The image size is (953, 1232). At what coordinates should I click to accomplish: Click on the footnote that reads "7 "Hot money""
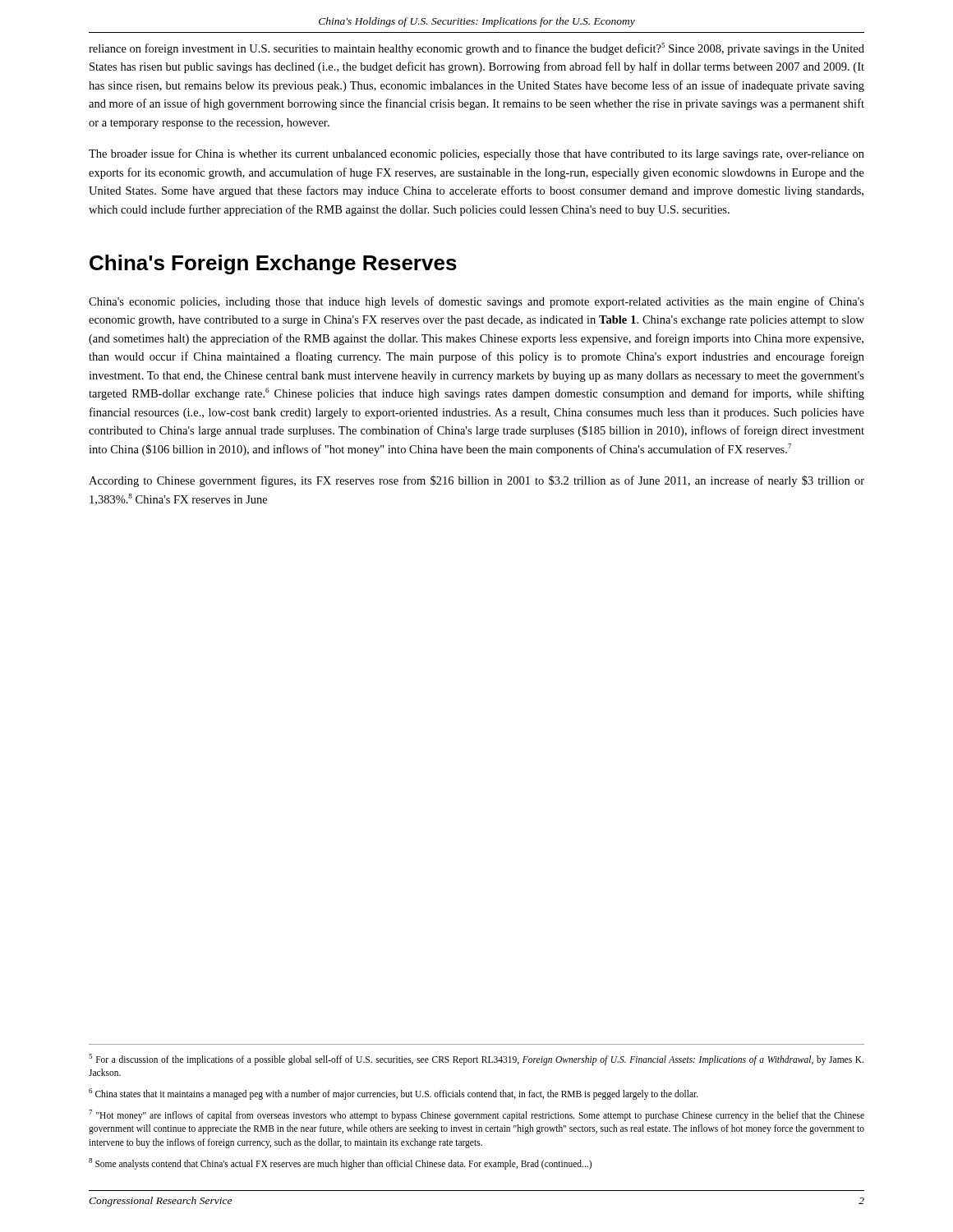click(476, 1127)
